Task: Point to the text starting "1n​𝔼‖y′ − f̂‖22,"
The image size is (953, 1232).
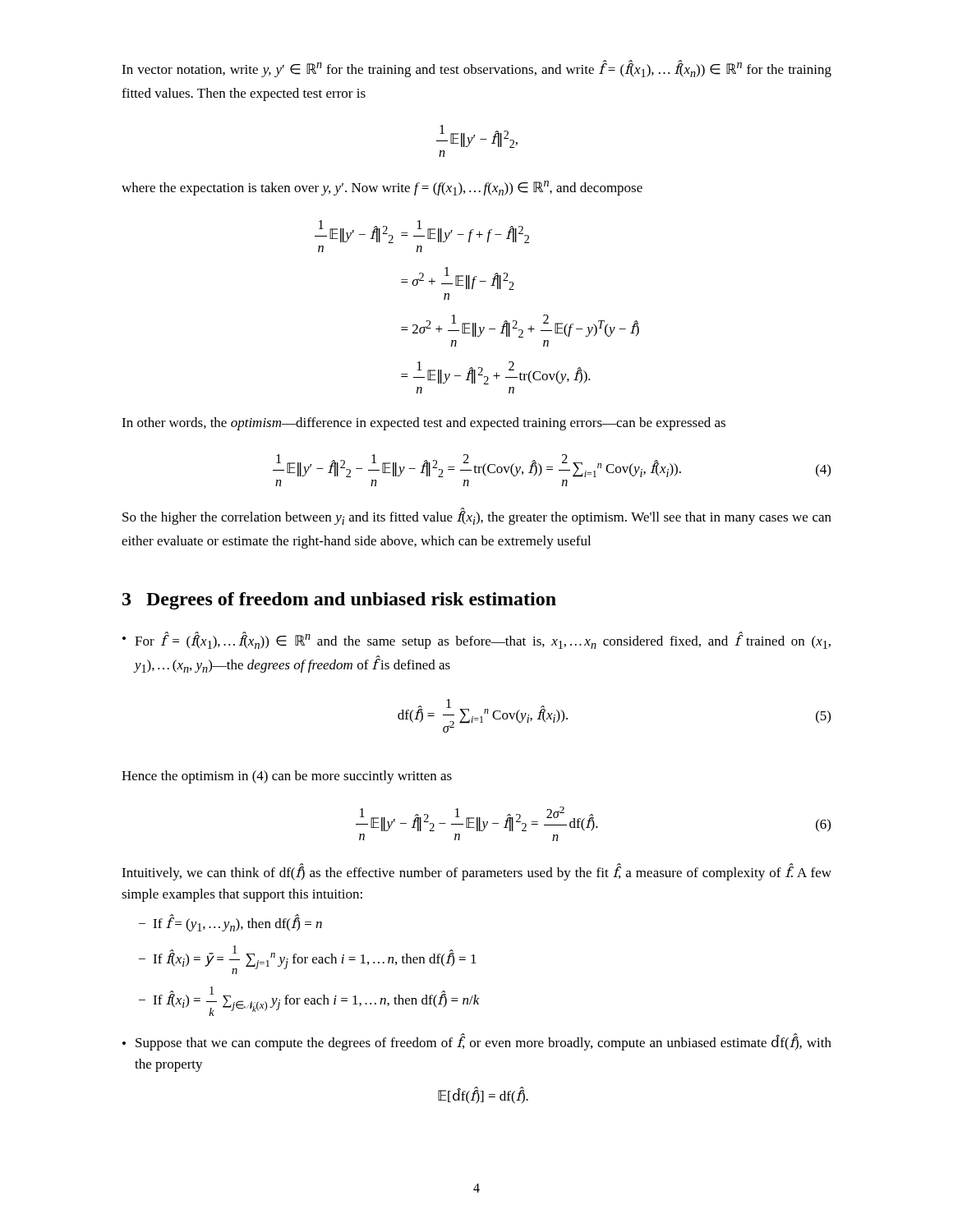Action: pos(477,141)
